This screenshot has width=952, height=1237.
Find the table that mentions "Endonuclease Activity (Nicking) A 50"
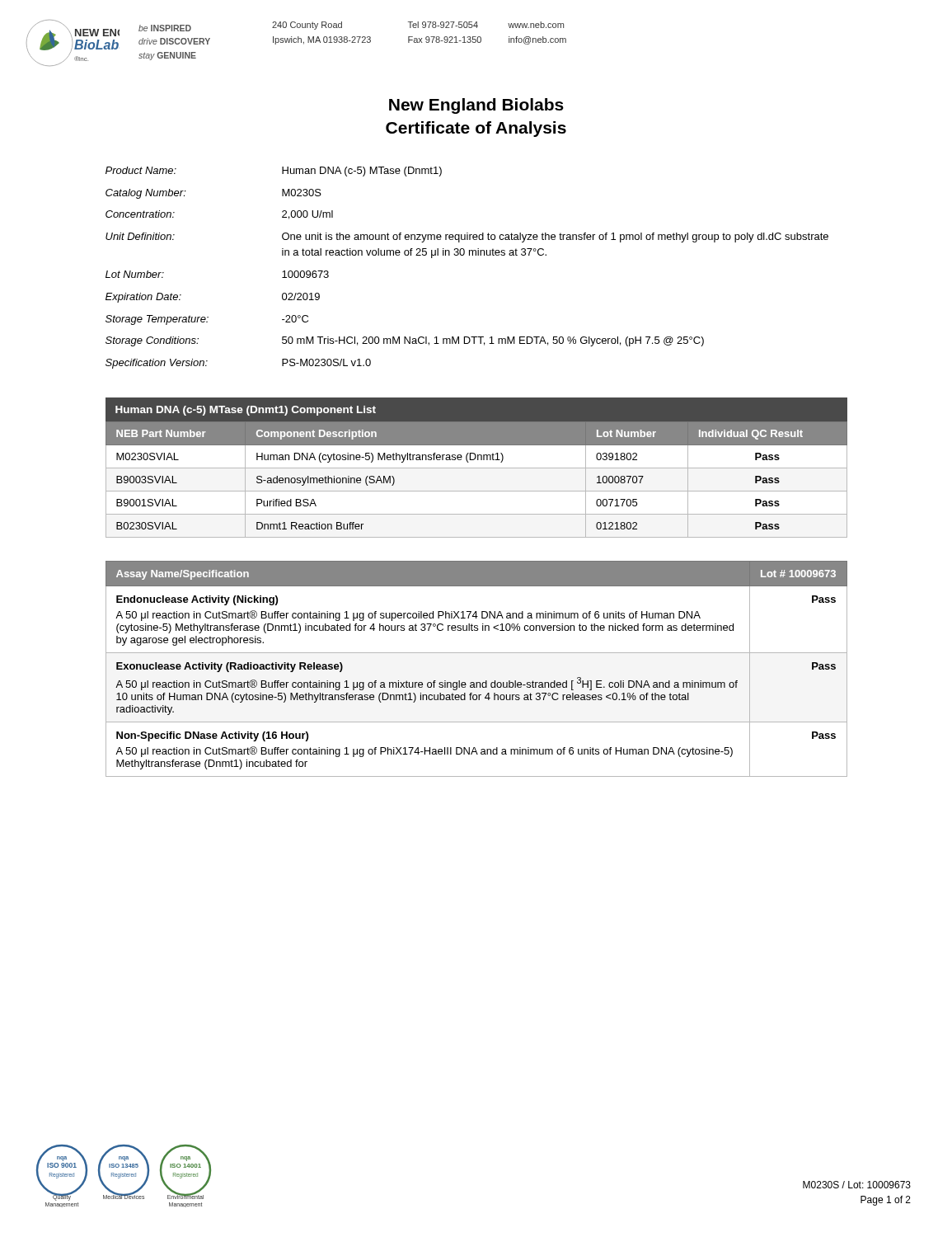coord(476,669)
